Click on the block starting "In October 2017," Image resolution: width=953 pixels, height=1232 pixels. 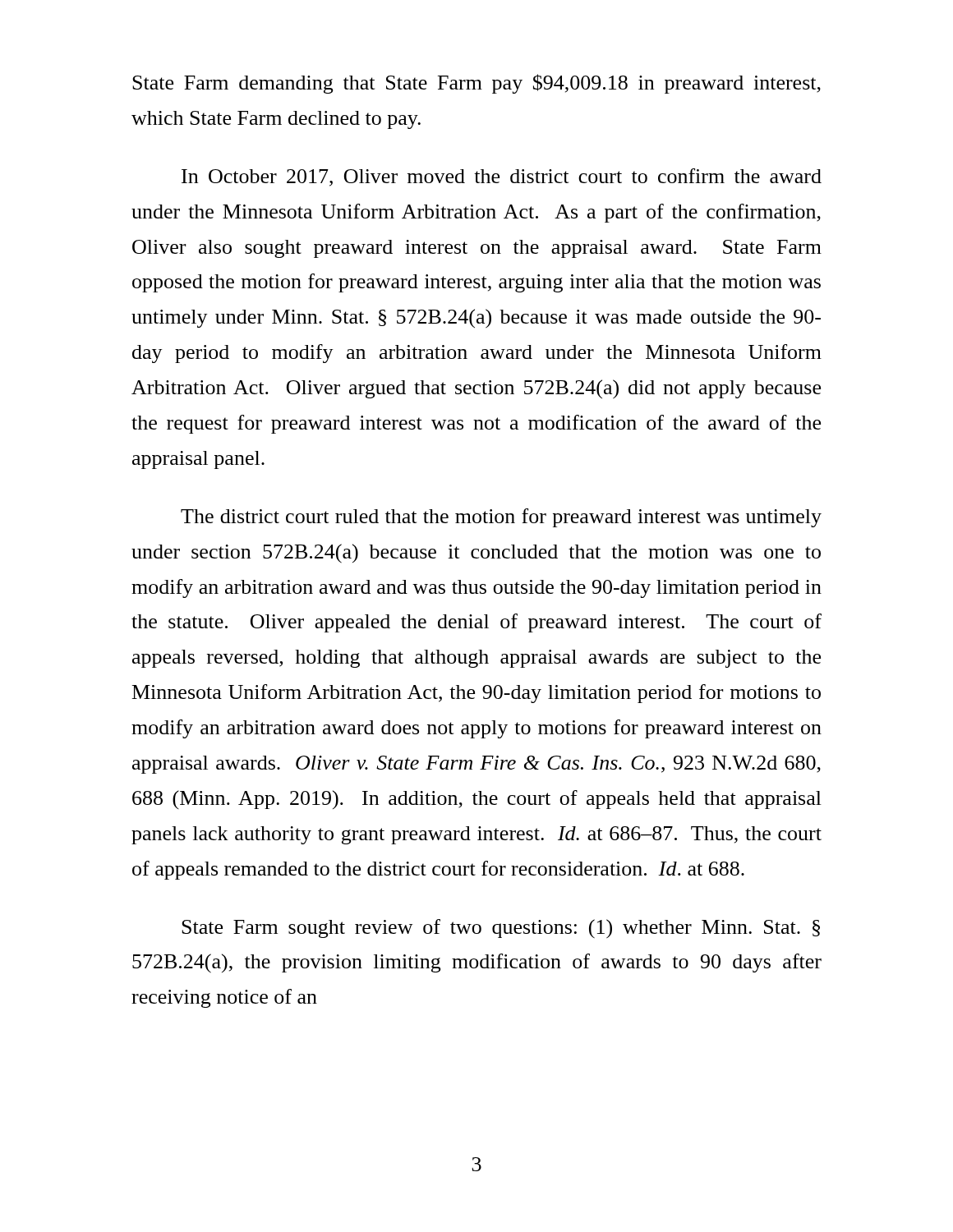(x=476, y=317)
